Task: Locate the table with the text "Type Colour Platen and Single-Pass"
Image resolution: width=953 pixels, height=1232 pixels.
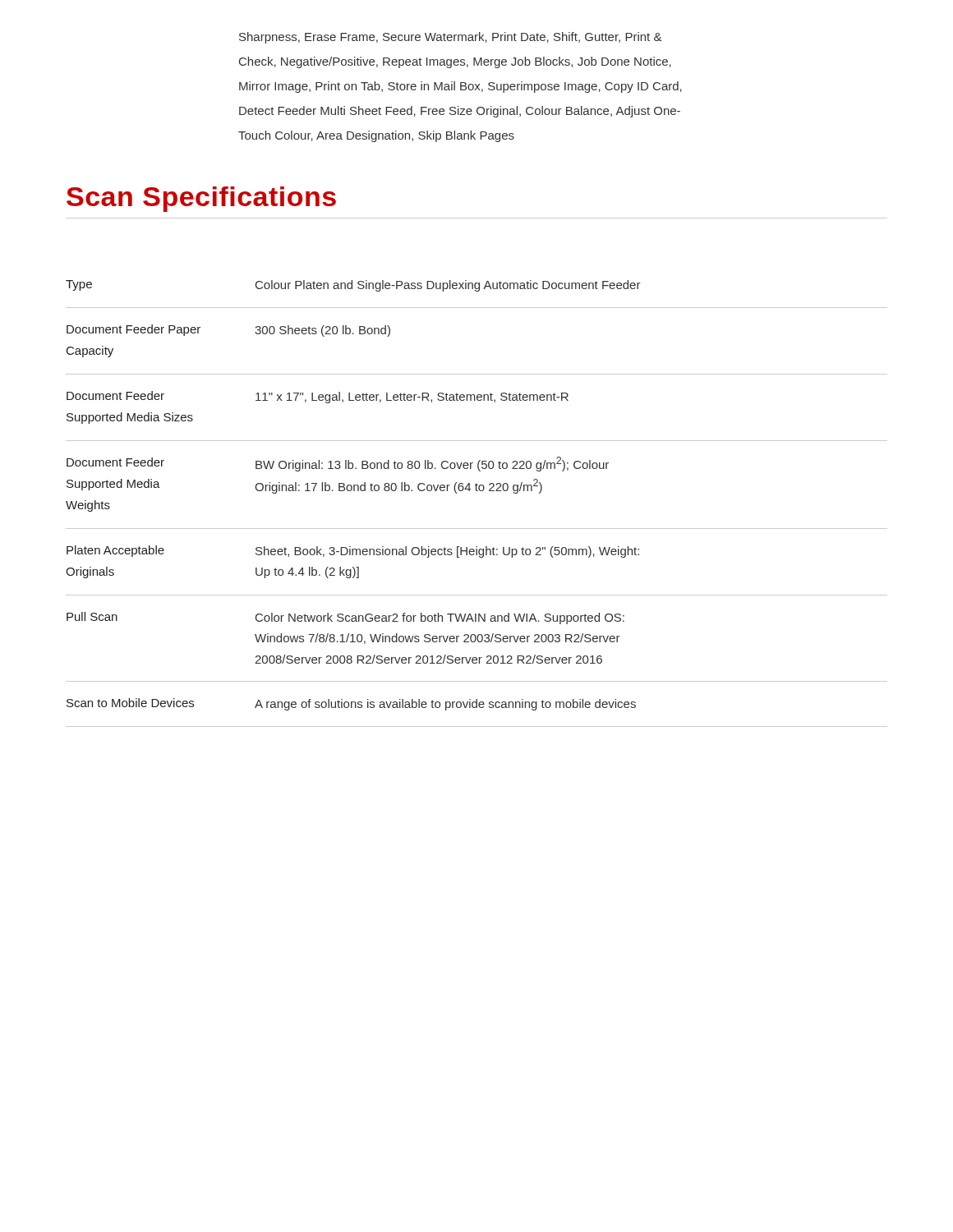Action: (x=476, y=495)
